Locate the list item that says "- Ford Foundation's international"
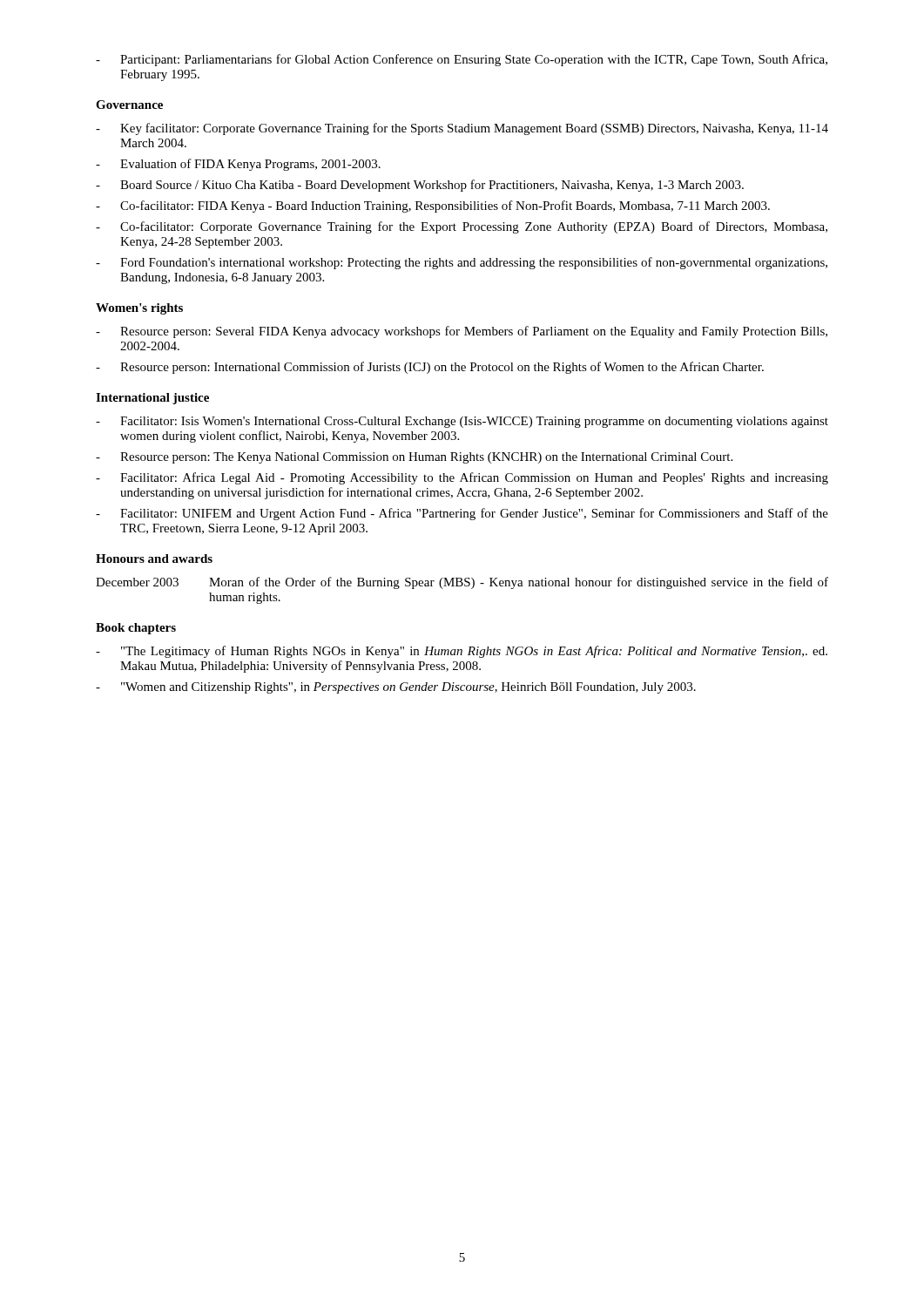The height and width of the screenshot is (1307, 924). coord(462,270)
